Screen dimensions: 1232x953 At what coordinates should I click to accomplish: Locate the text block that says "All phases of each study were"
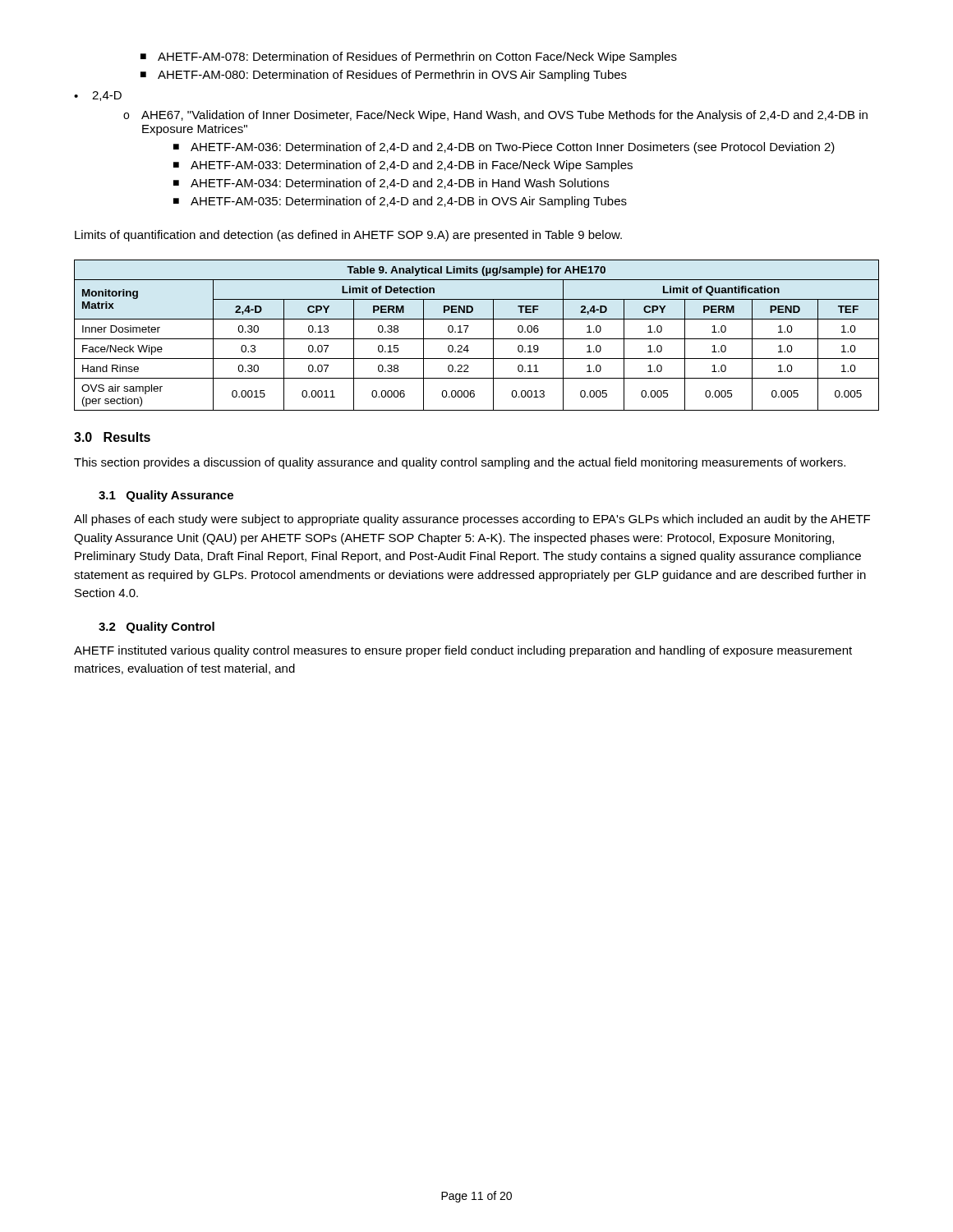point(472,556)
